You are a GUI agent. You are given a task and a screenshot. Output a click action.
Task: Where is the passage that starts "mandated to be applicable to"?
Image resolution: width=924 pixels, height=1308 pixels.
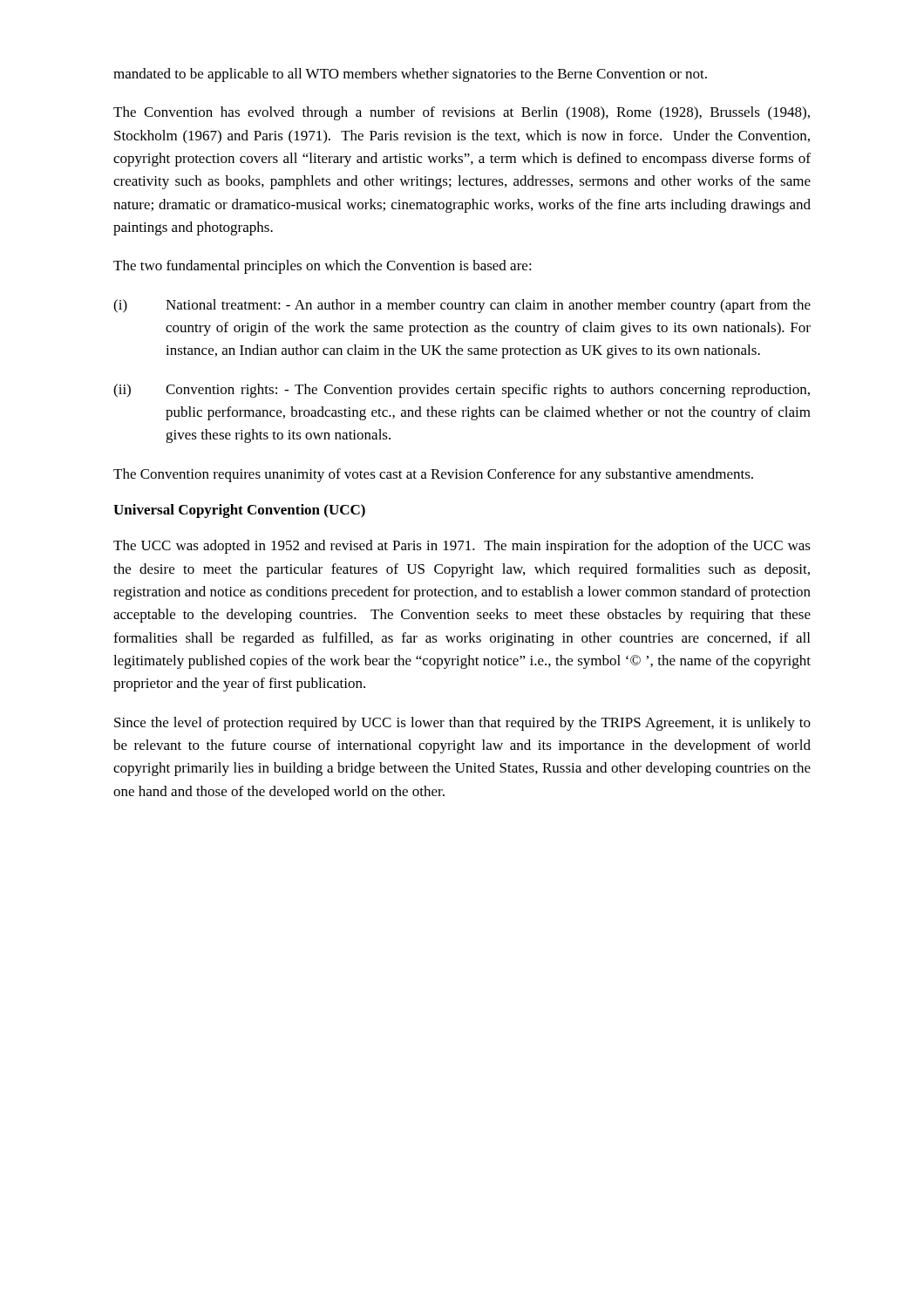[x=411, y=74]
